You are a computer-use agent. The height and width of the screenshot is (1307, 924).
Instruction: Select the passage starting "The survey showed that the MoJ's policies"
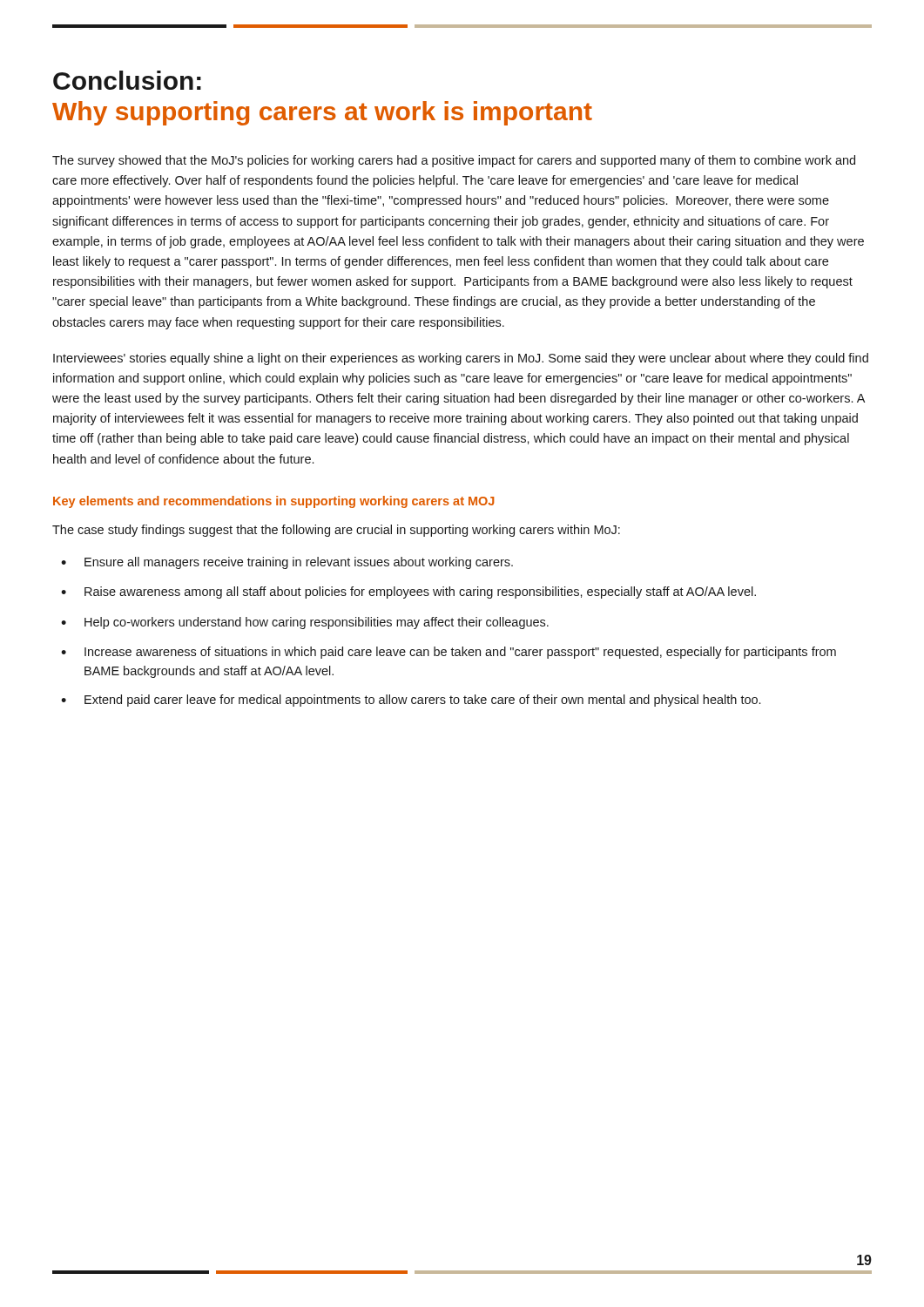458,241
